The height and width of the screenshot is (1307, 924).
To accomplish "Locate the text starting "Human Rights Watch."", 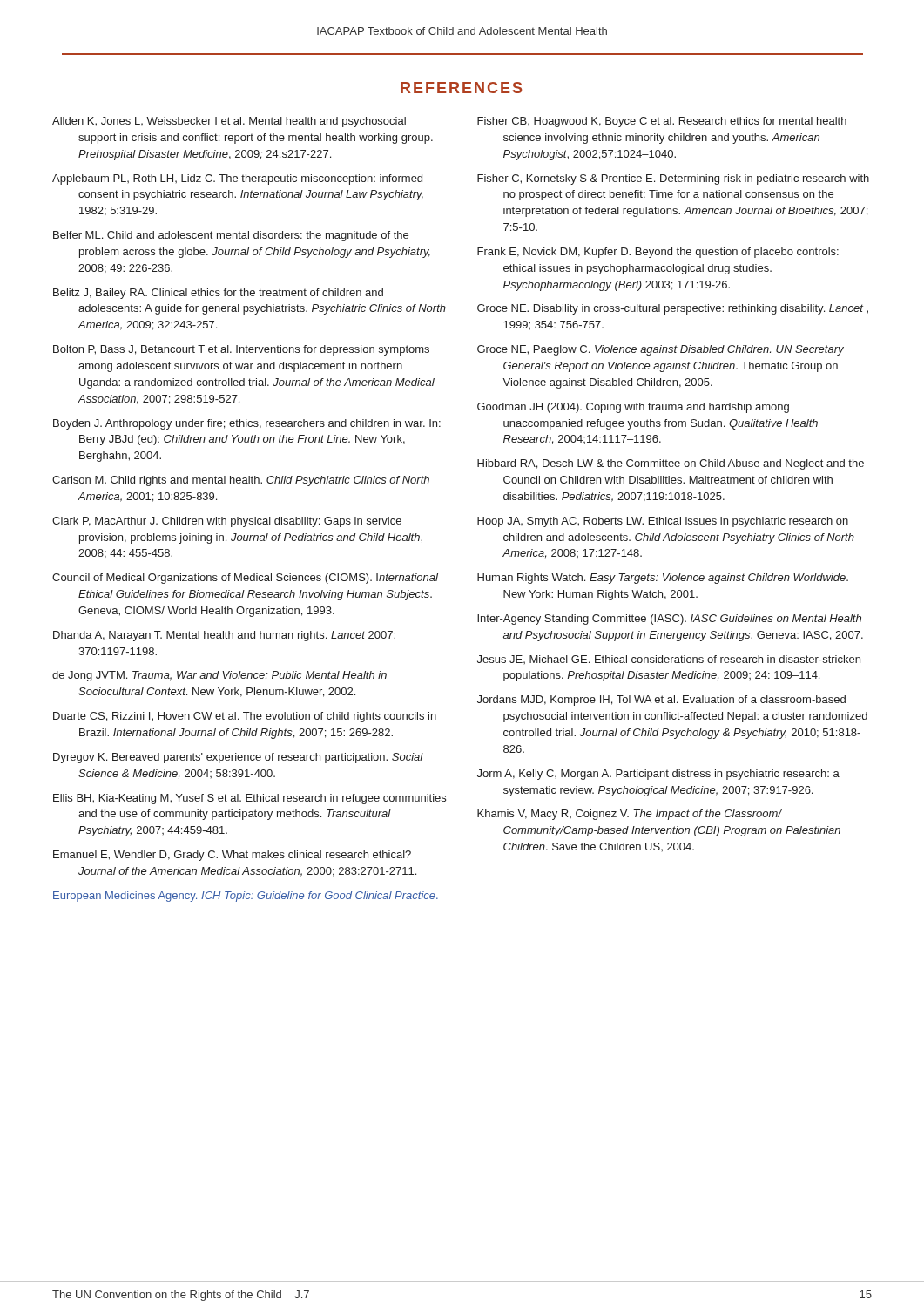I will coord(663,586).
